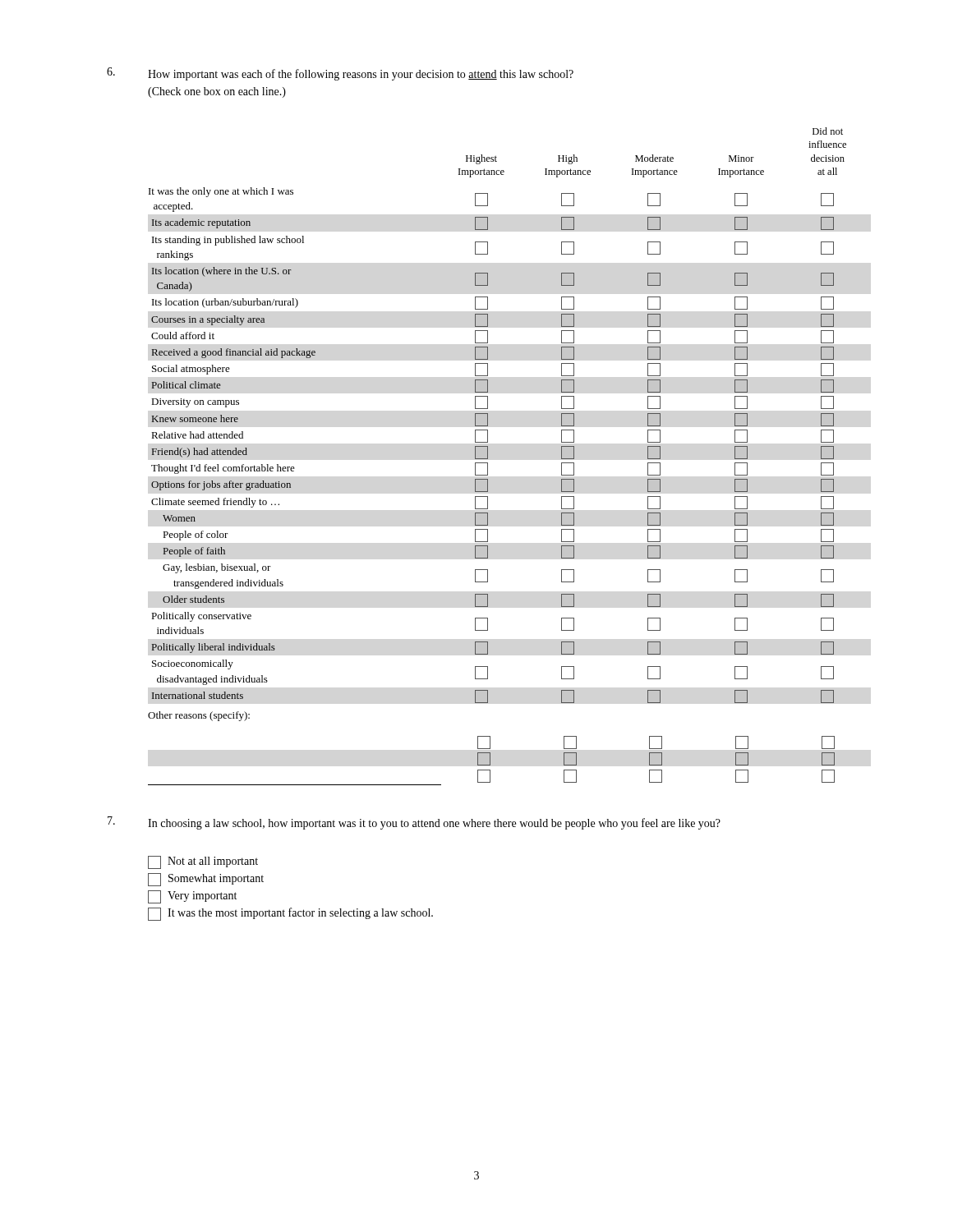The width and height of the screenshot is (953, 1232).
Task: Click on the text containing "Other reasons (specify):"
Action: pos(199,715)
